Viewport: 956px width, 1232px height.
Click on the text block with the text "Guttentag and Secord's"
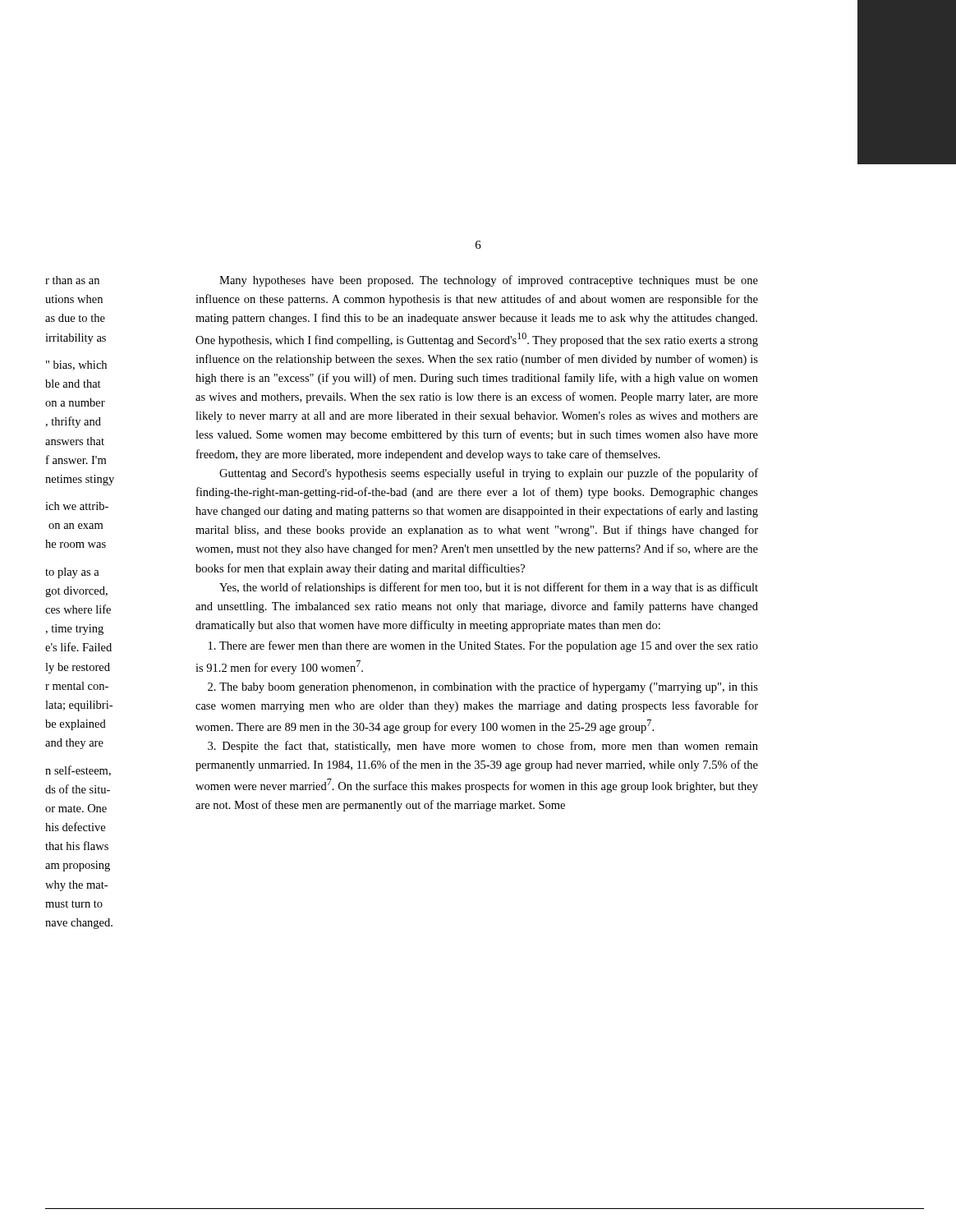[x=477, y=521]
